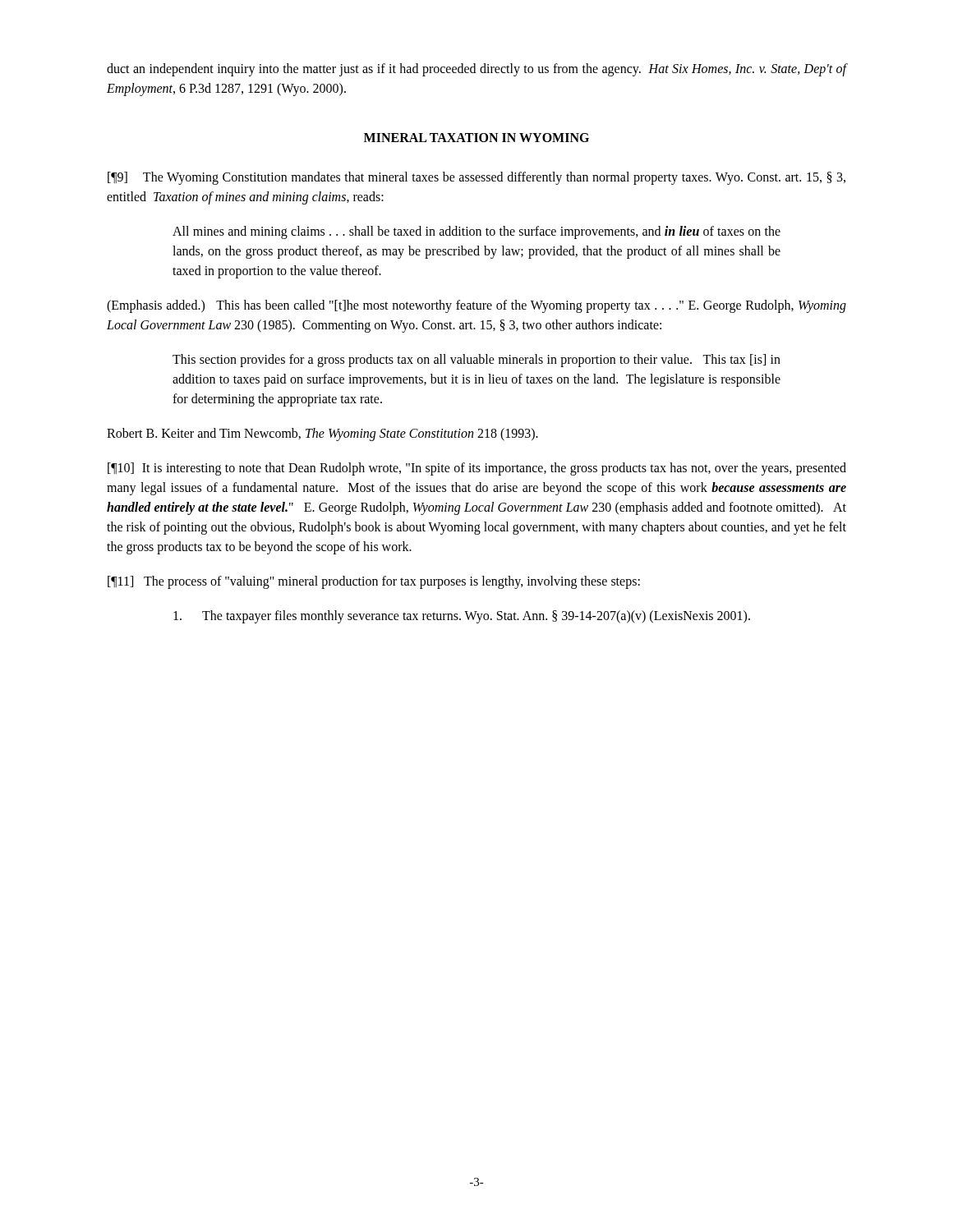
Task: Select the list item that reads "The taxpayer files monthly severance"
Action: click(x=476, y=616)
